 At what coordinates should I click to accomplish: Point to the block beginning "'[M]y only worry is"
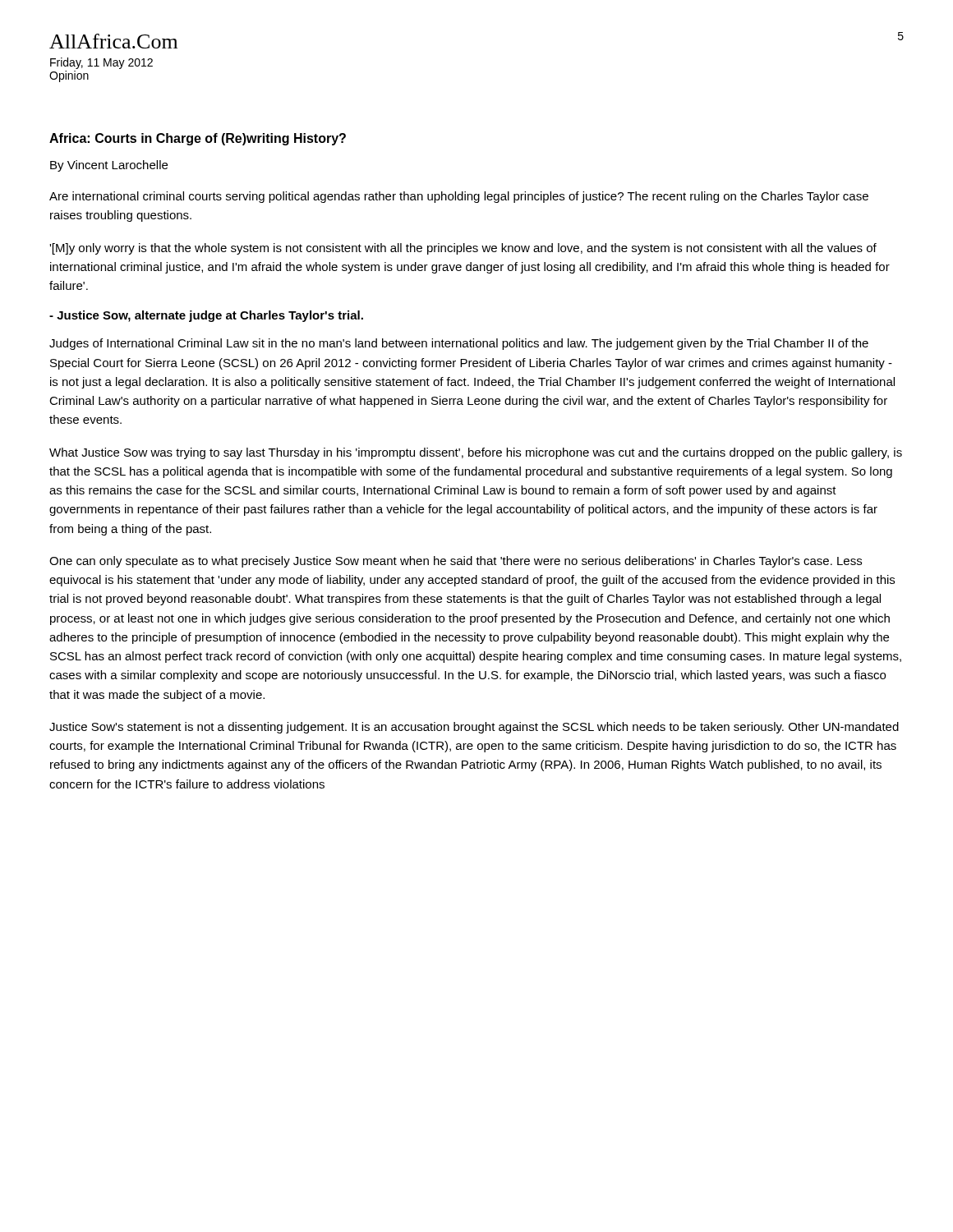click(x=469, y=266)
